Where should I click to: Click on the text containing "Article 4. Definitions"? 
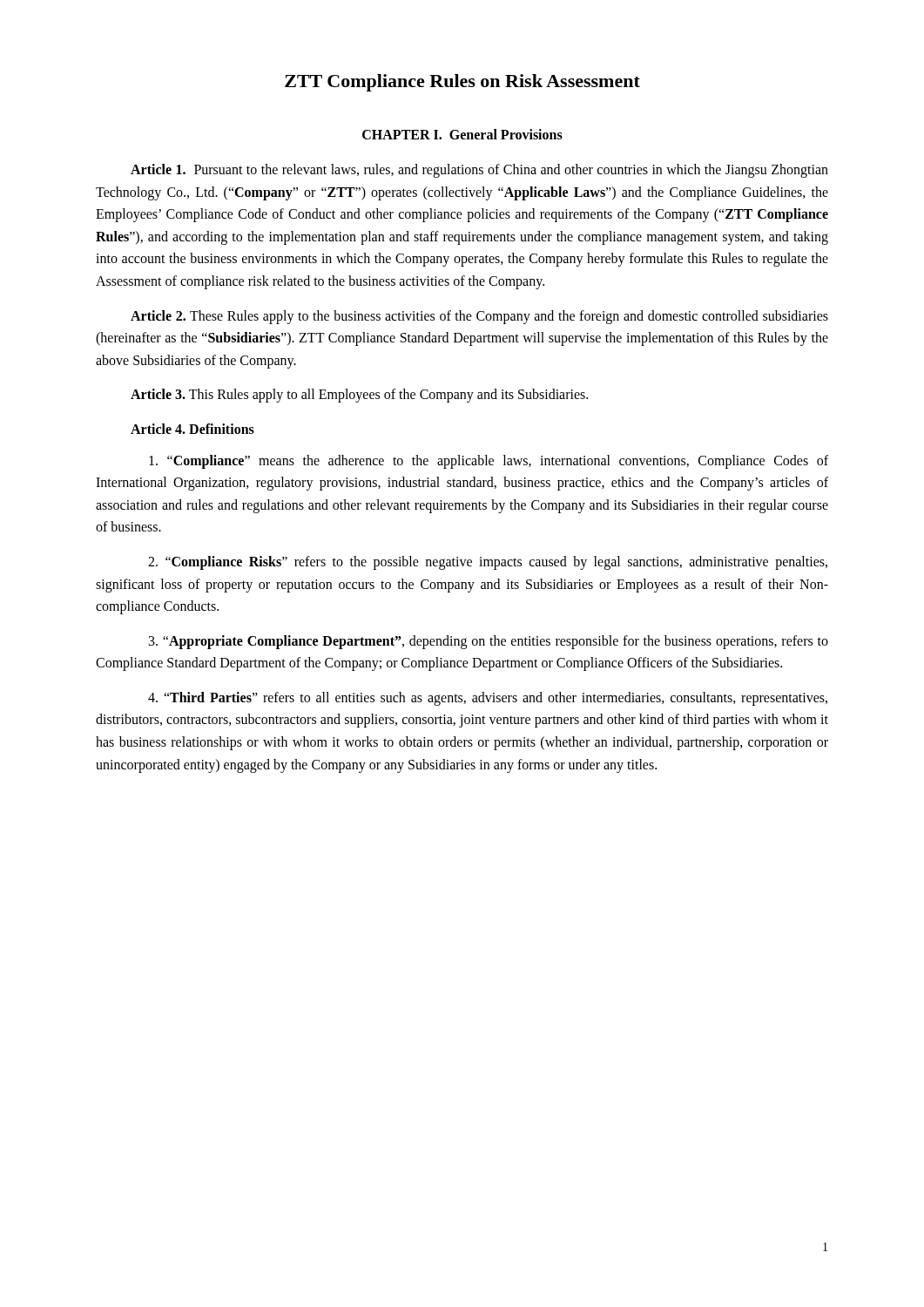[192, 429]
